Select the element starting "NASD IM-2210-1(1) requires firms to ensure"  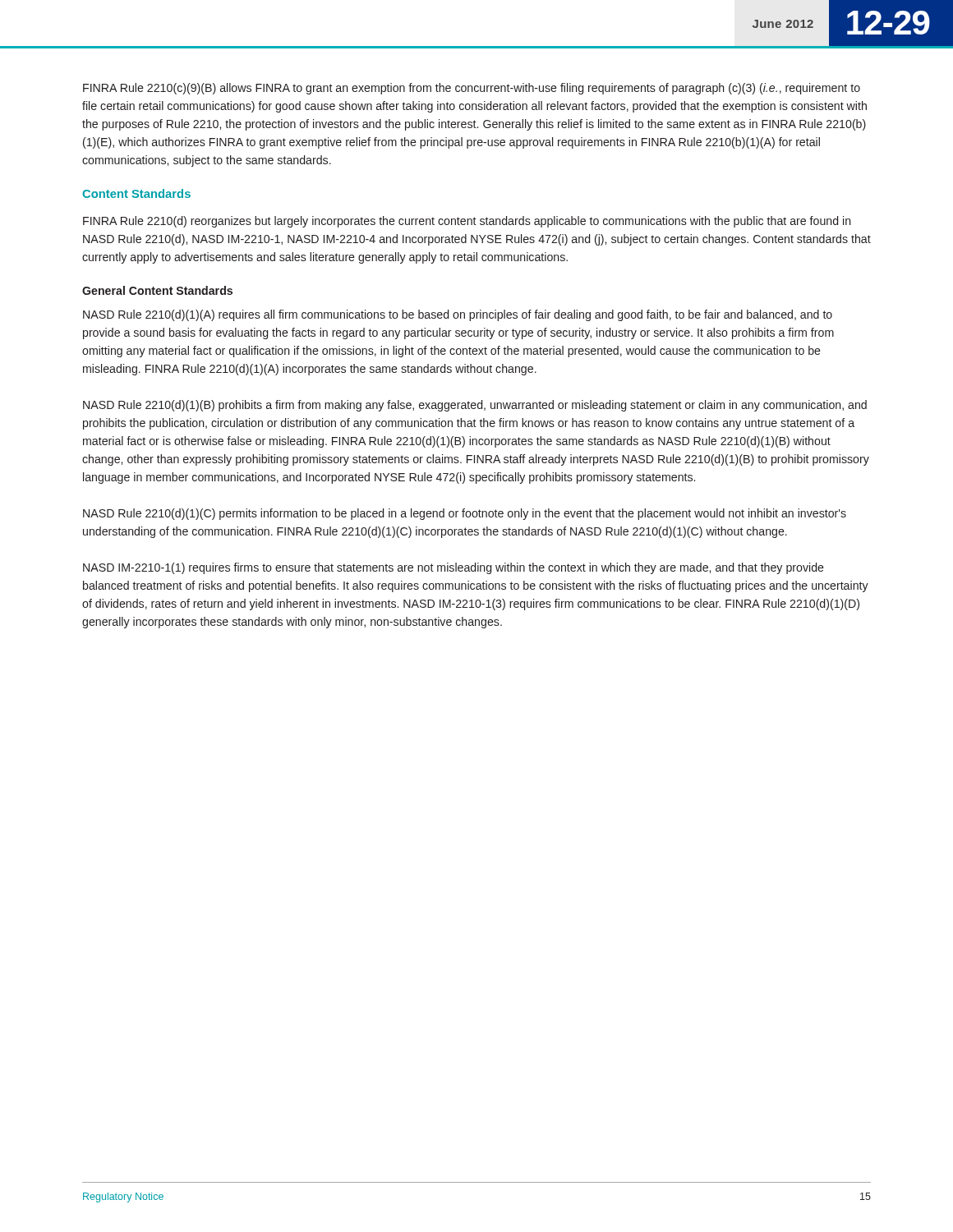pyautogui.click(x=475, y=595)
